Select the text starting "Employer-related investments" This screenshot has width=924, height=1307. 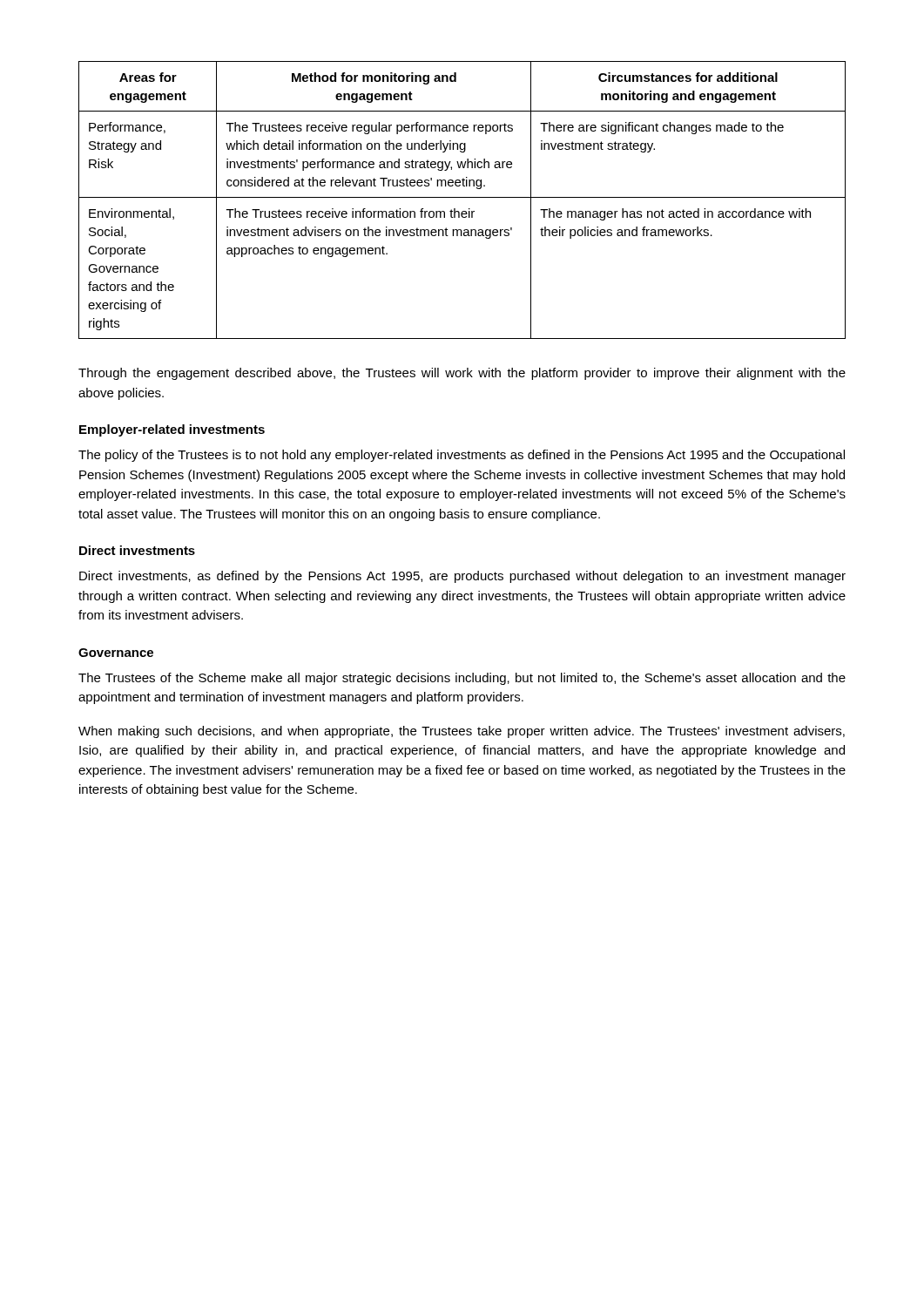pos(172,429)
